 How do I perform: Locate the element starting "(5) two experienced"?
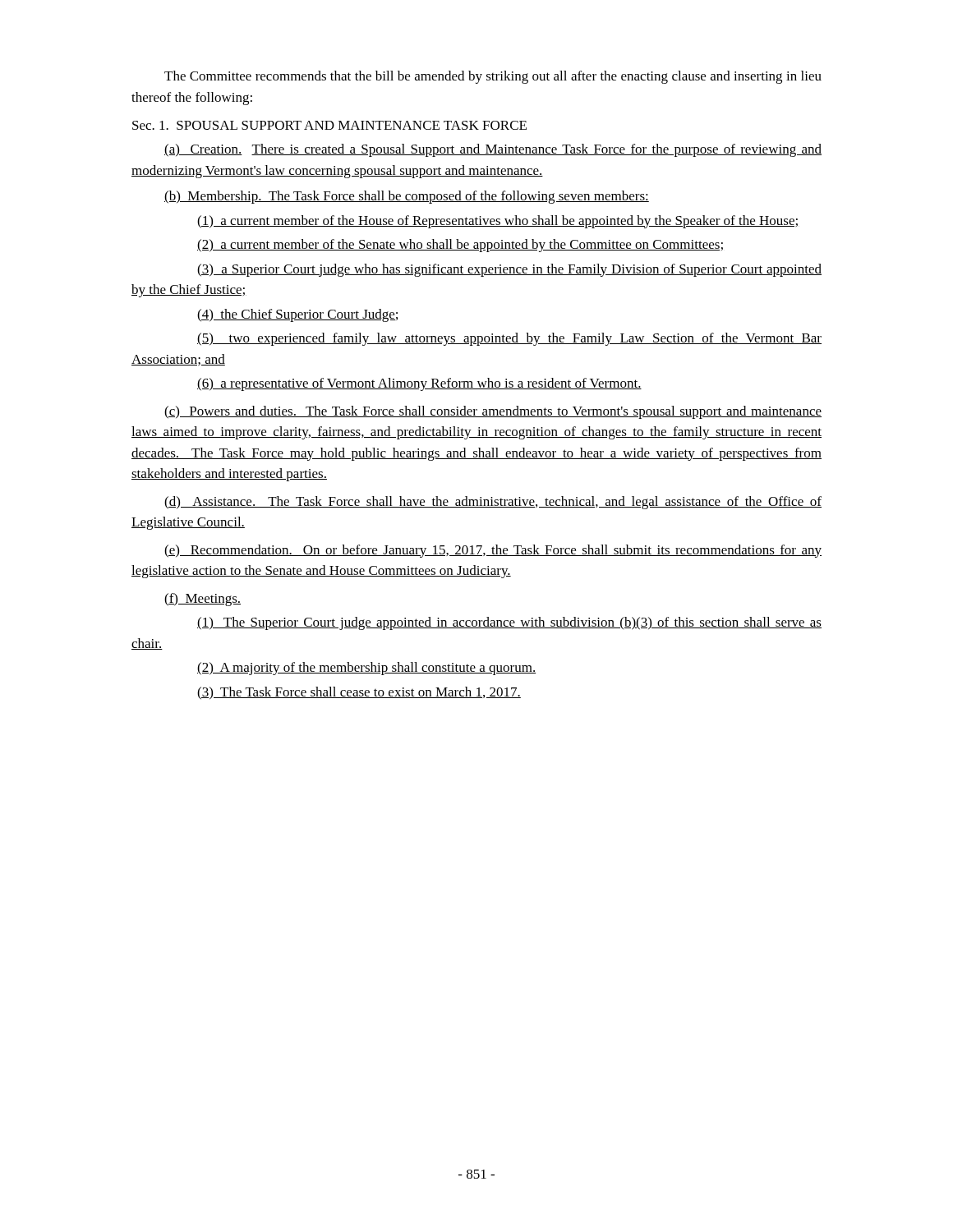[476, 349]
